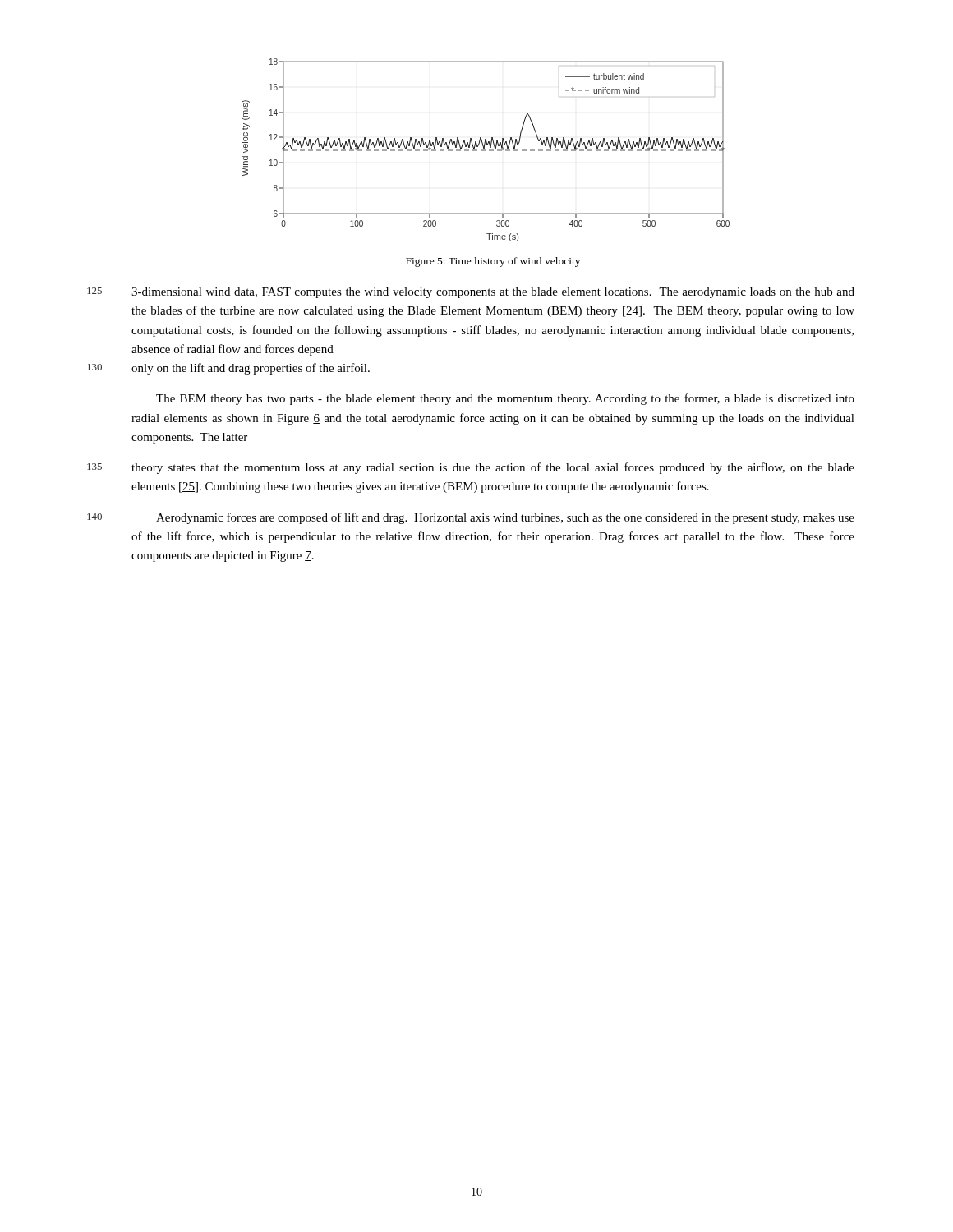Select the block starting "130 only on the"
The height and width of the screenshot is (1232, 953).
click(251, 367)
